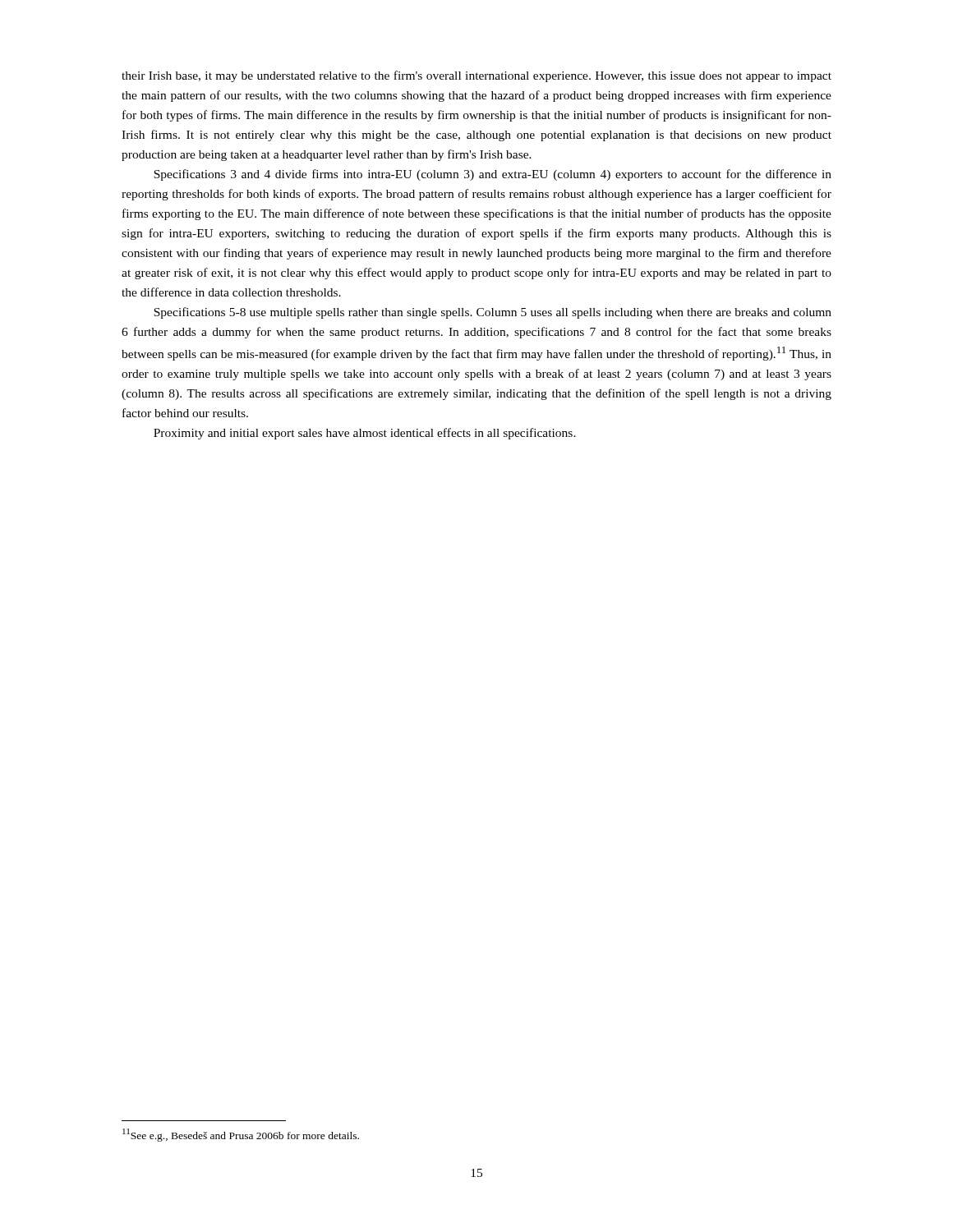
Task: Point to the text block starting "their Irish base, it may be understated"
Action: tap(476, 254)
